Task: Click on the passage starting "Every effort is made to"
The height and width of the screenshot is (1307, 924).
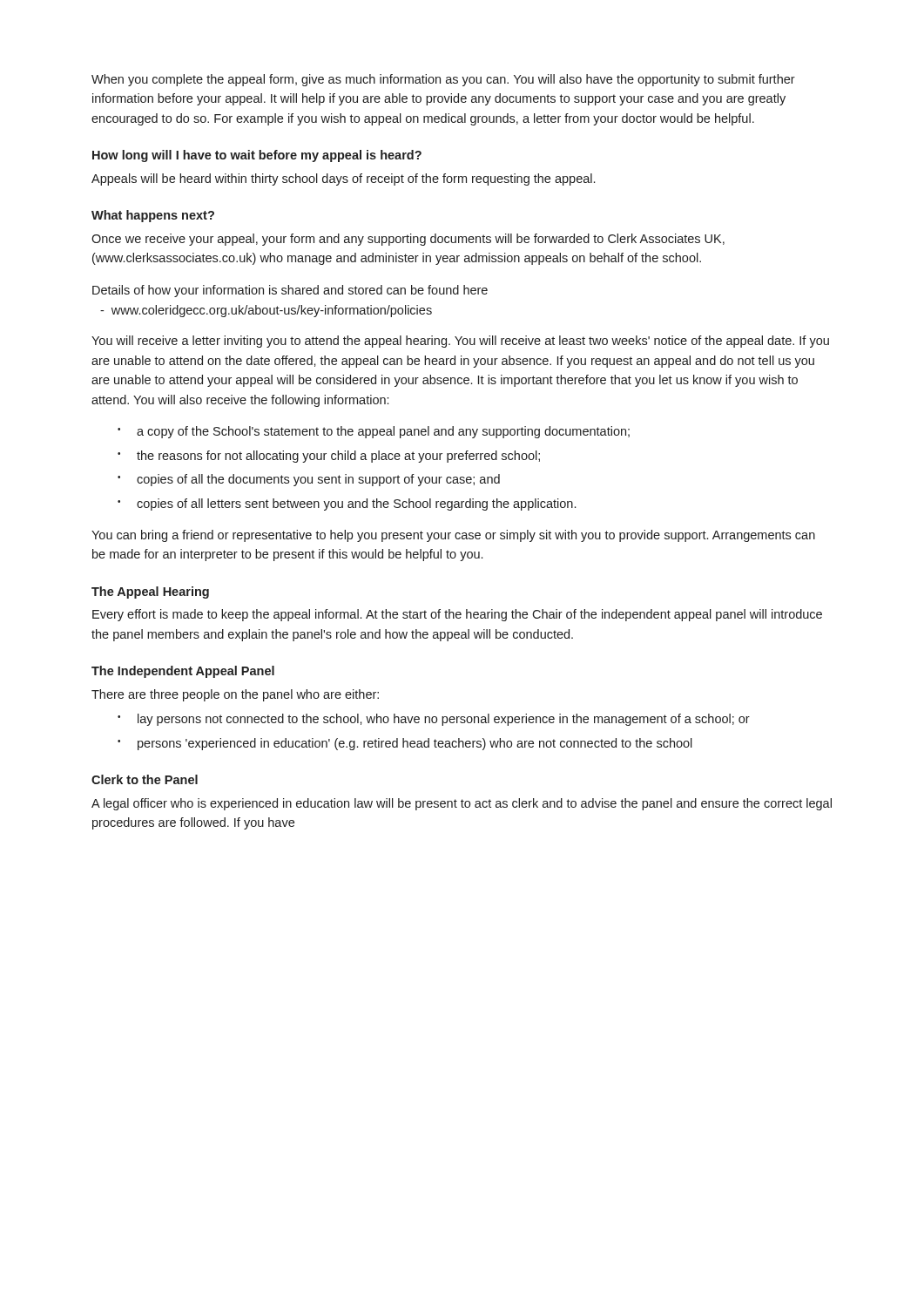Action: (x=457, y=624)
